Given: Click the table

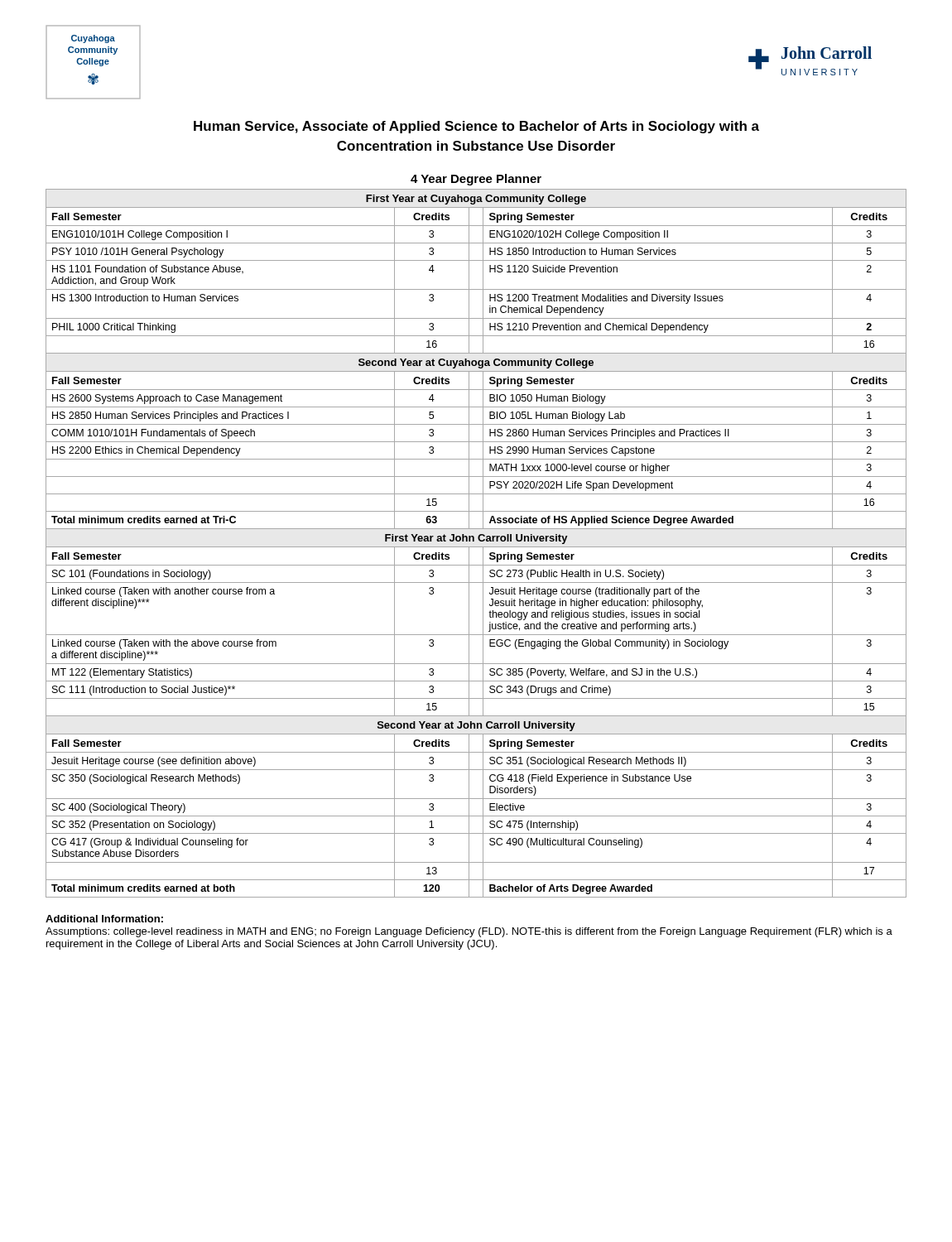Looking at the screenshot, I should point(476,543).
